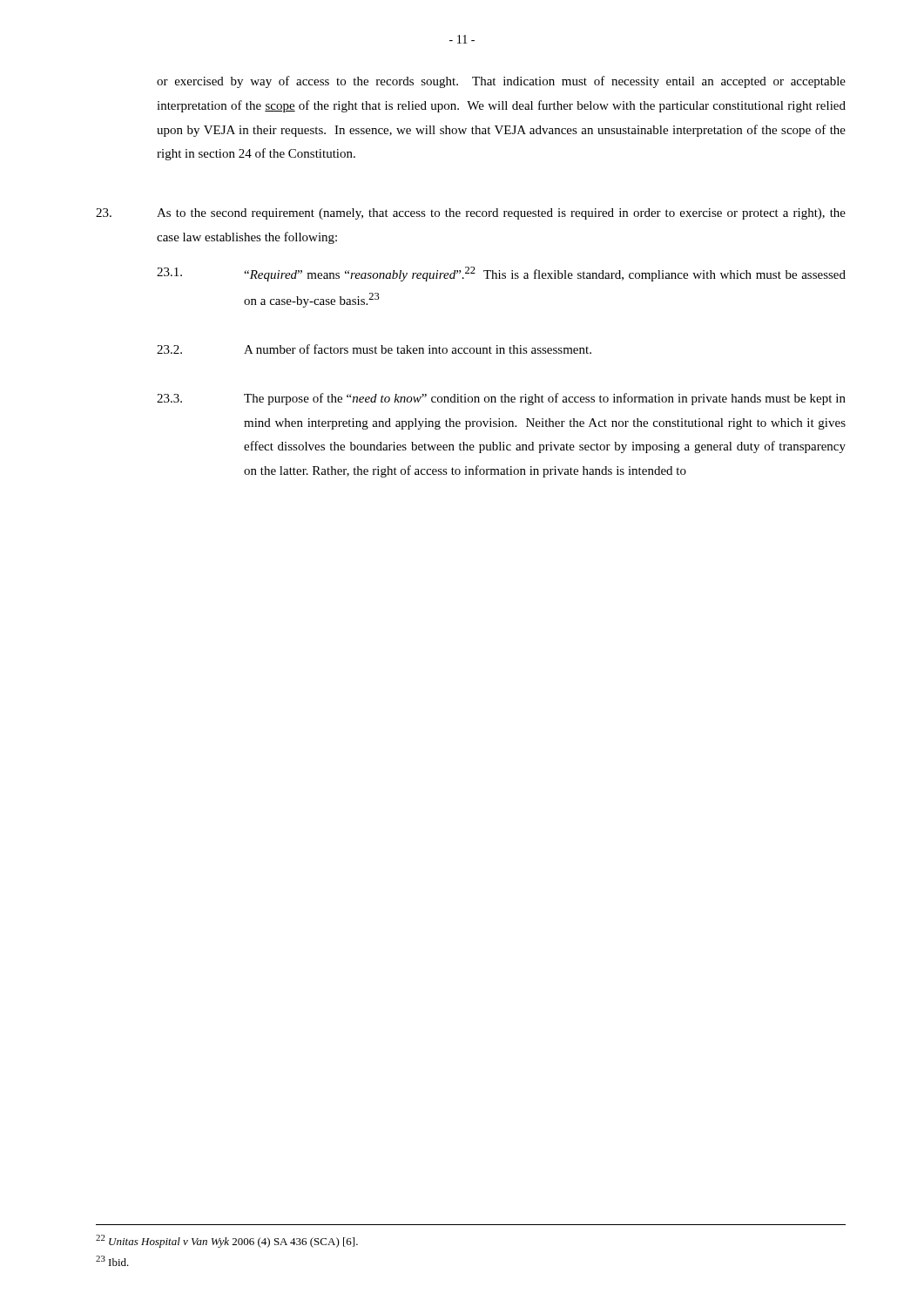Select the text starting "23. As to the second requirement"
Screen dimensions: 1307x924
[x=471, y=225]
